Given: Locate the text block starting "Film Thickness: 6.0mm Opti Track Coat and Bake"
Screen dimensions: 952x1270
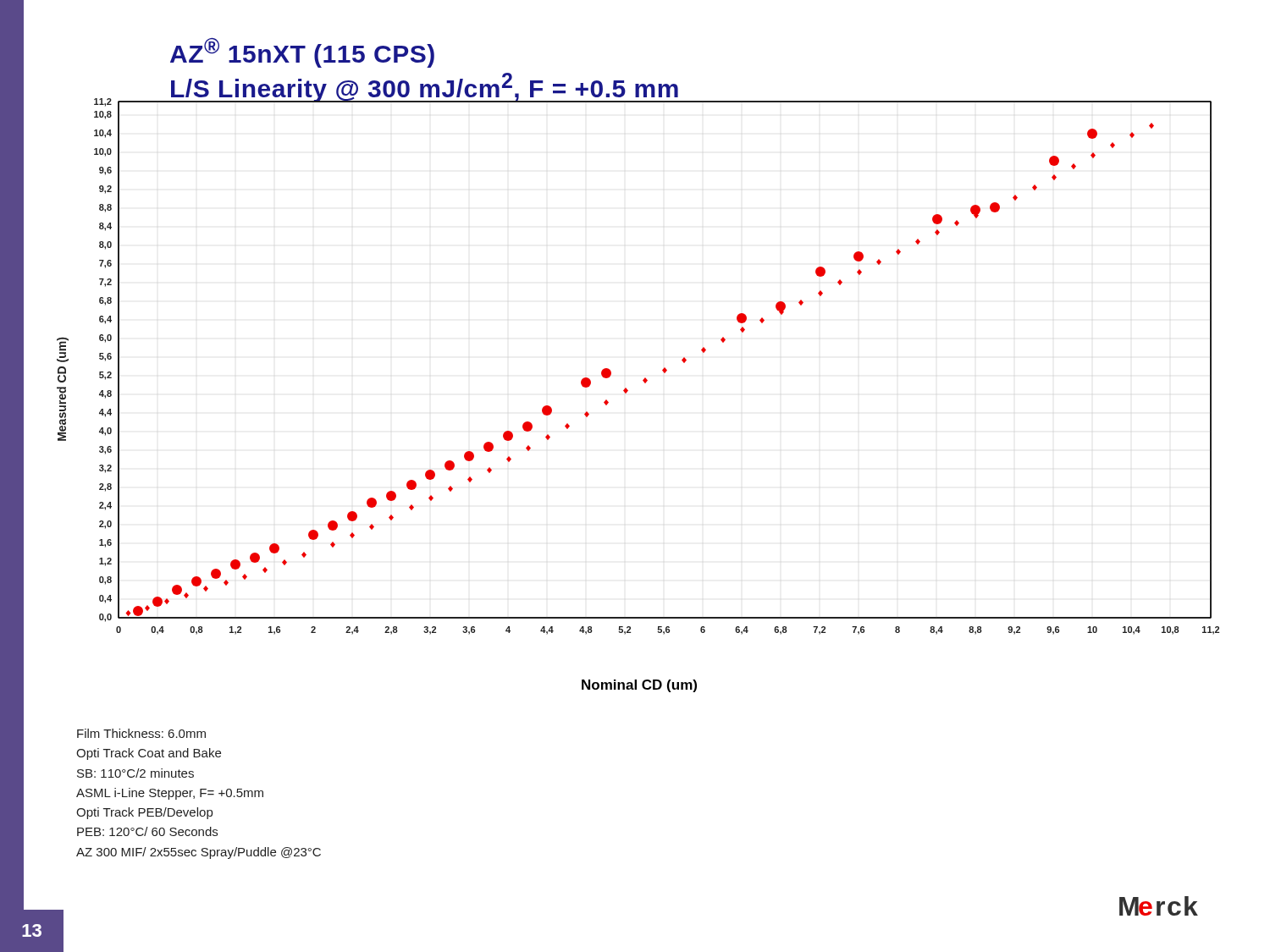Looking at the screenshot, I should (199, 792).
